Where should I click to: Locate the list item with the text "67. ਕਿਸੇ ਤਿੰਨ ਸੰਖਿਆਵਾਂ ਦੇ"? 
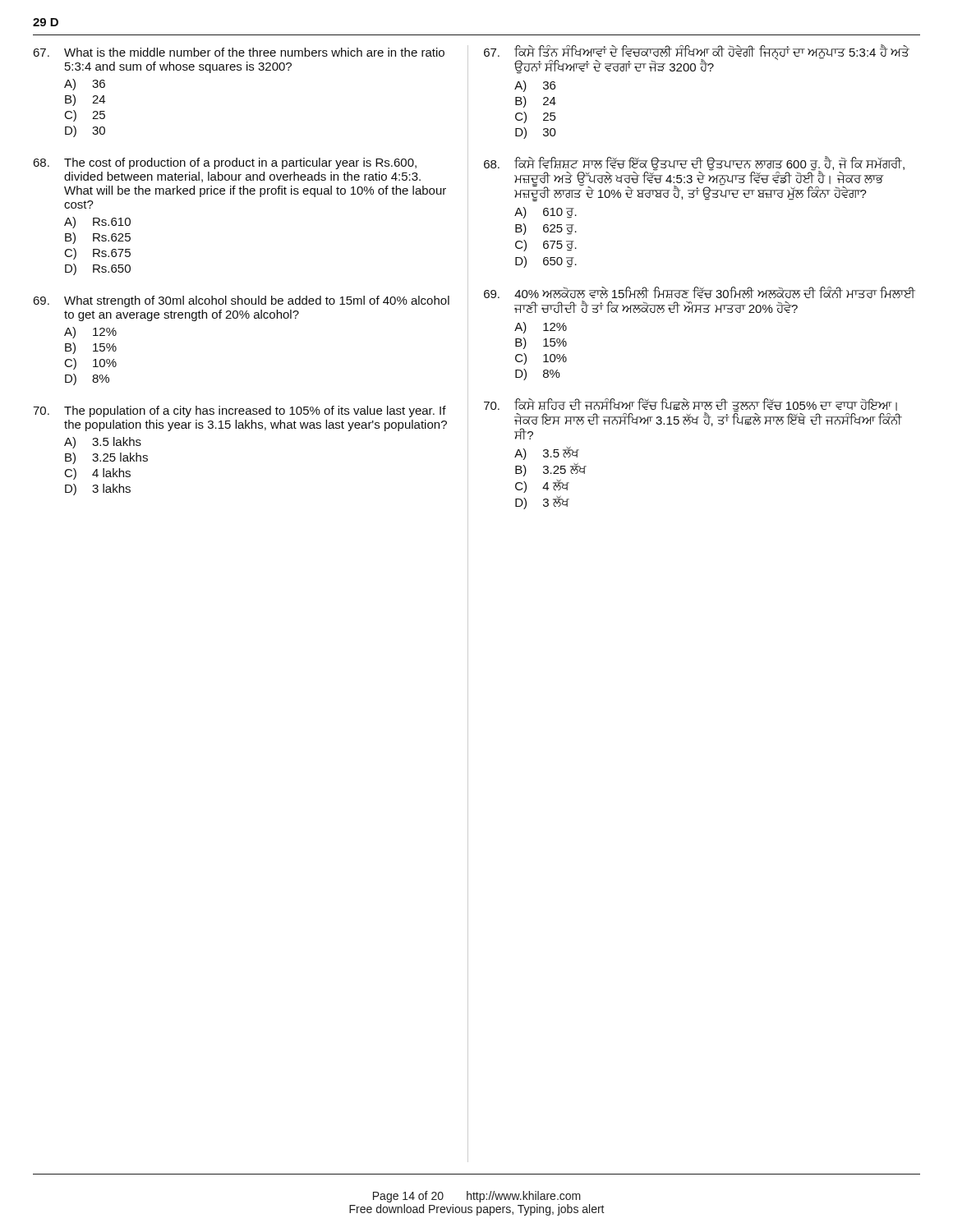tap(697, 60)
